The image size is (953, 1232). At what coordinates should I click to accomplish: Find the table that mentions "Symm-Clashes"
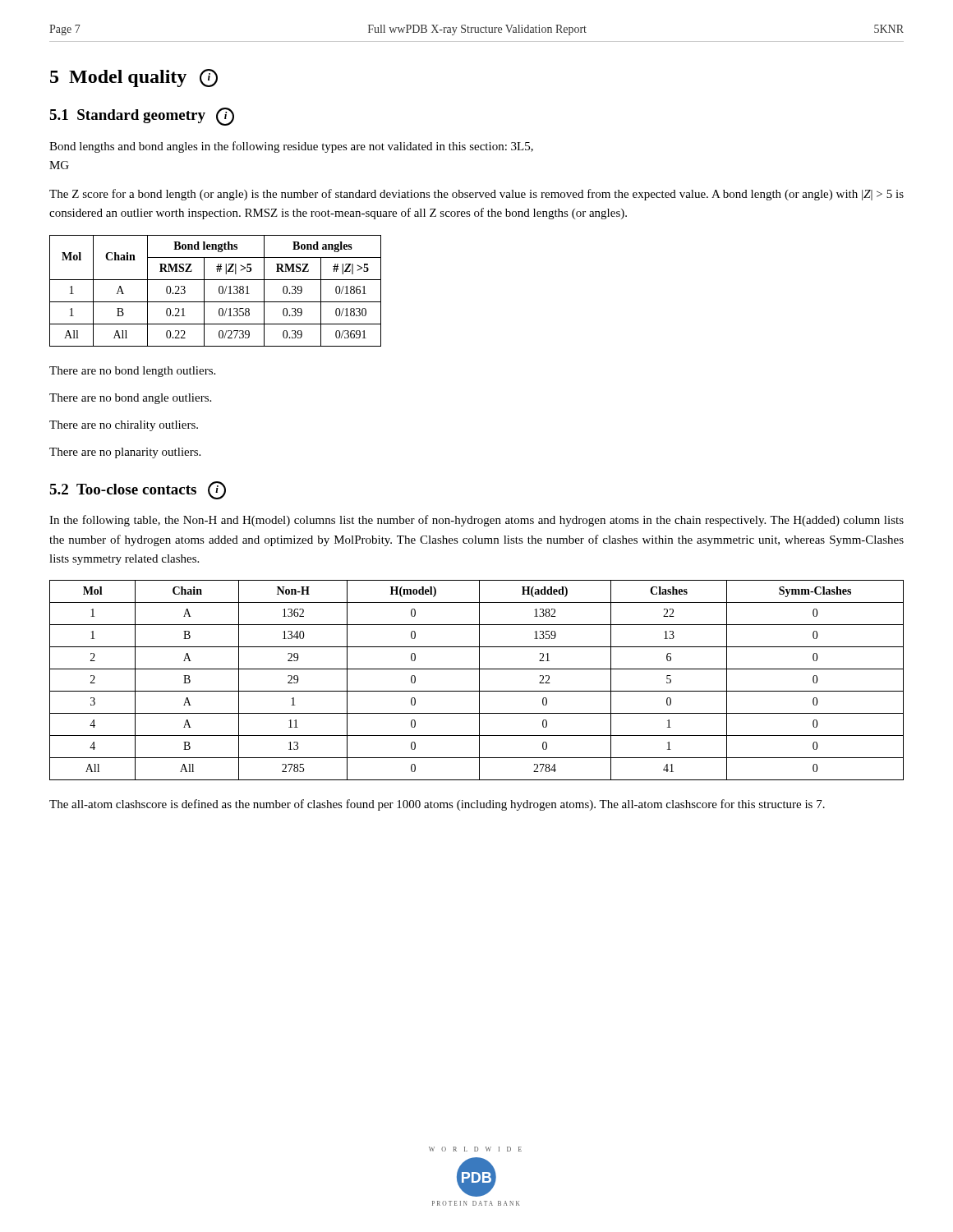[476, 680]
